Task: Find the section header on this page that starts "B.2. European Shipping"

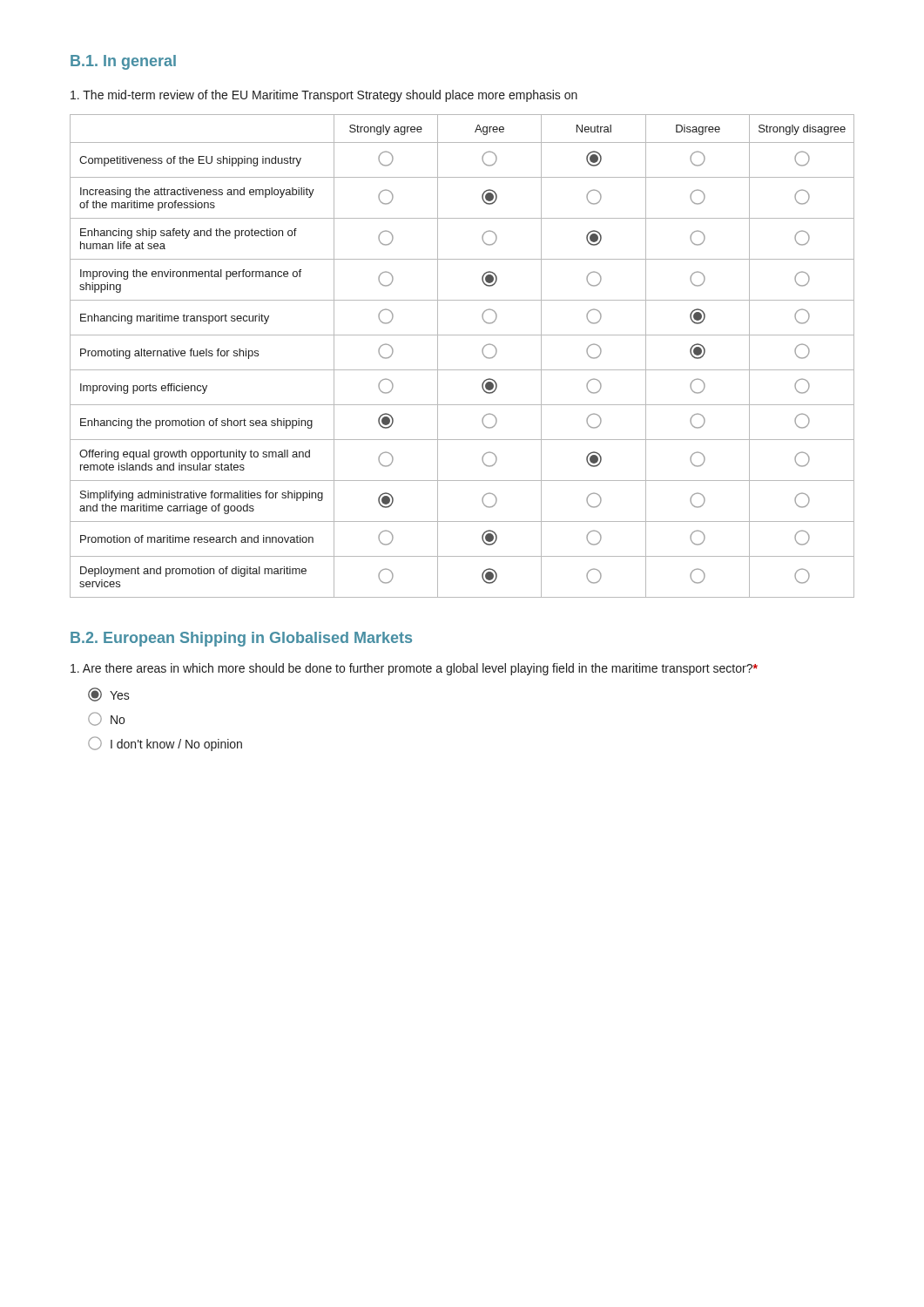Action: 241,638
